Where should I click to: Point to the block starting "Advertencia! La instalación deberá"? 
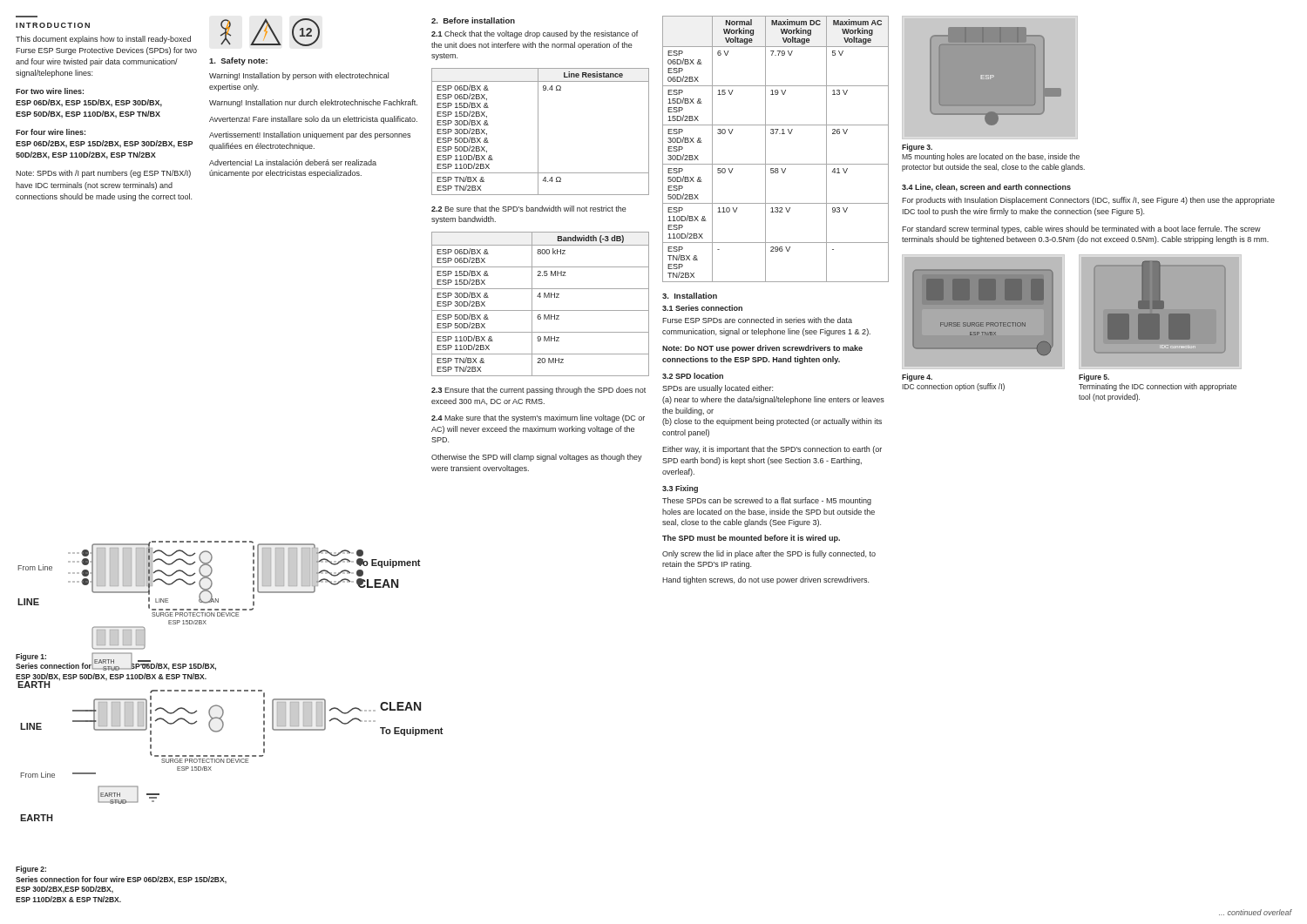tap(293, 168)
